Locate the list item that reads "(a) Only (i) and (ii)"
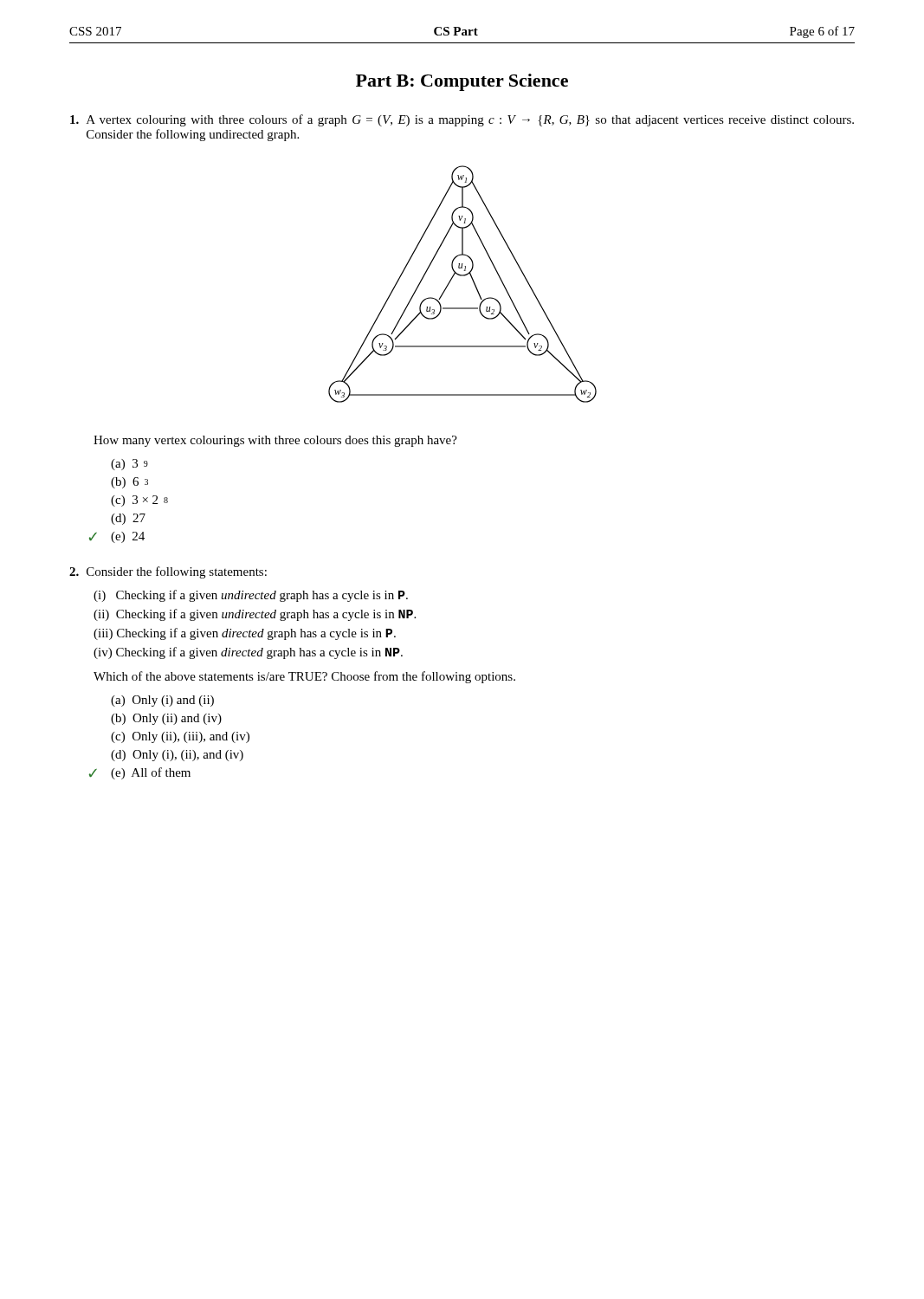 pyautogui.click(x=163, y=700)
